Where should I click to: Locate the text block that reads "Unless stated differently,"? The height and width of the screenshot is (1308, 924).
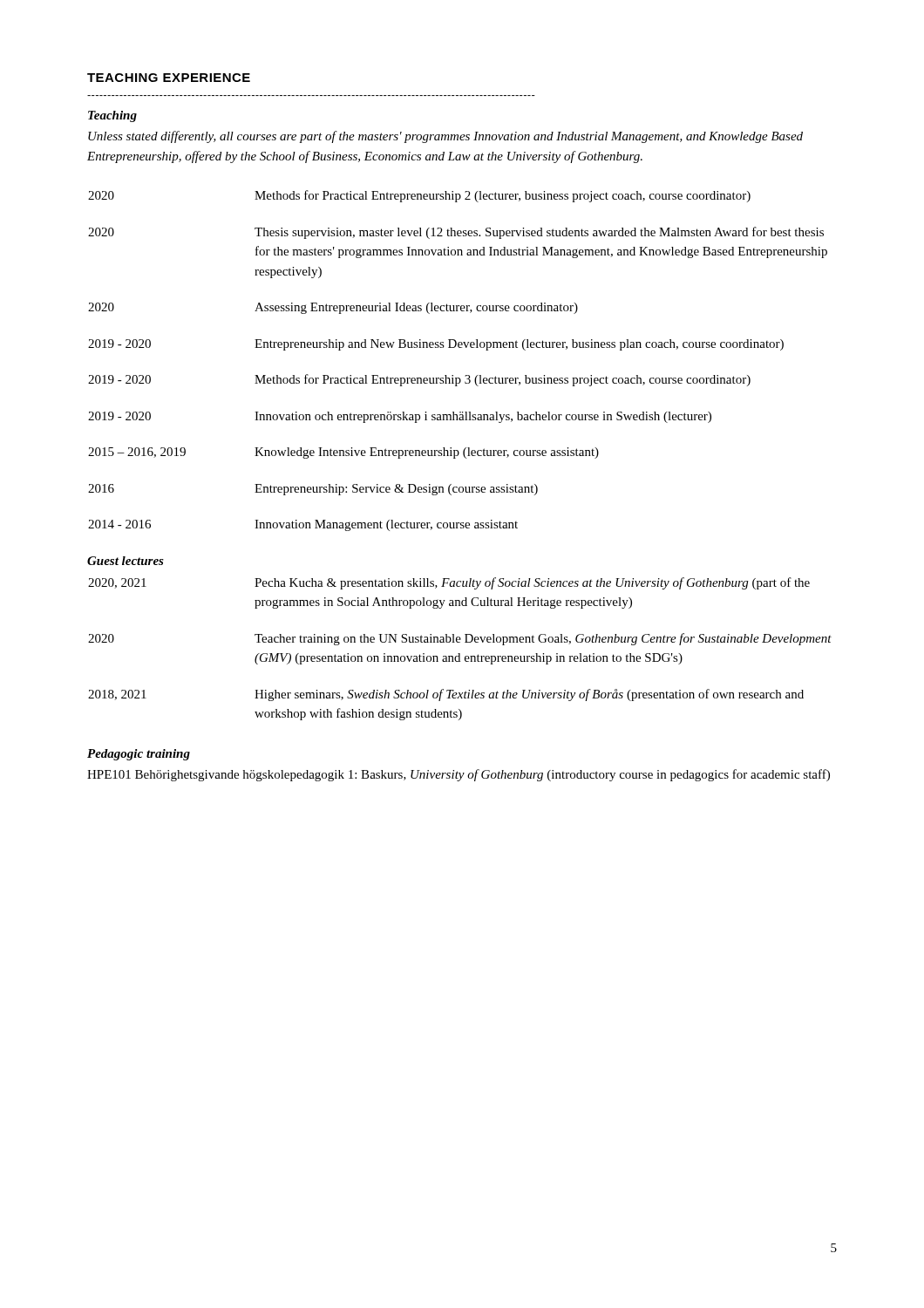[x=445, y=146]
